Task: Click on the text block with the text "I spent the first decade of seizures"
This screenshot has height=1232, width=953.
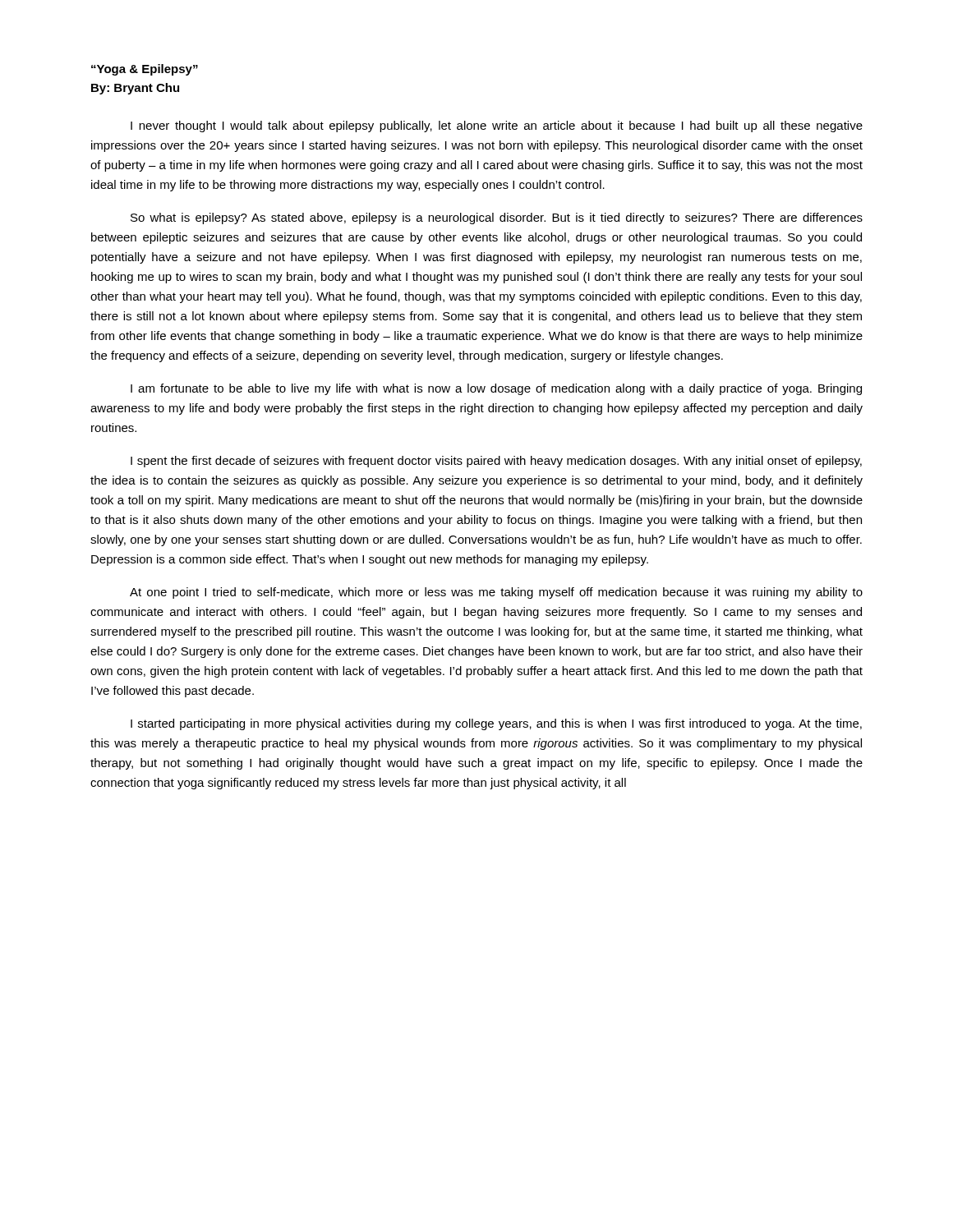Action: pos(476,509)
